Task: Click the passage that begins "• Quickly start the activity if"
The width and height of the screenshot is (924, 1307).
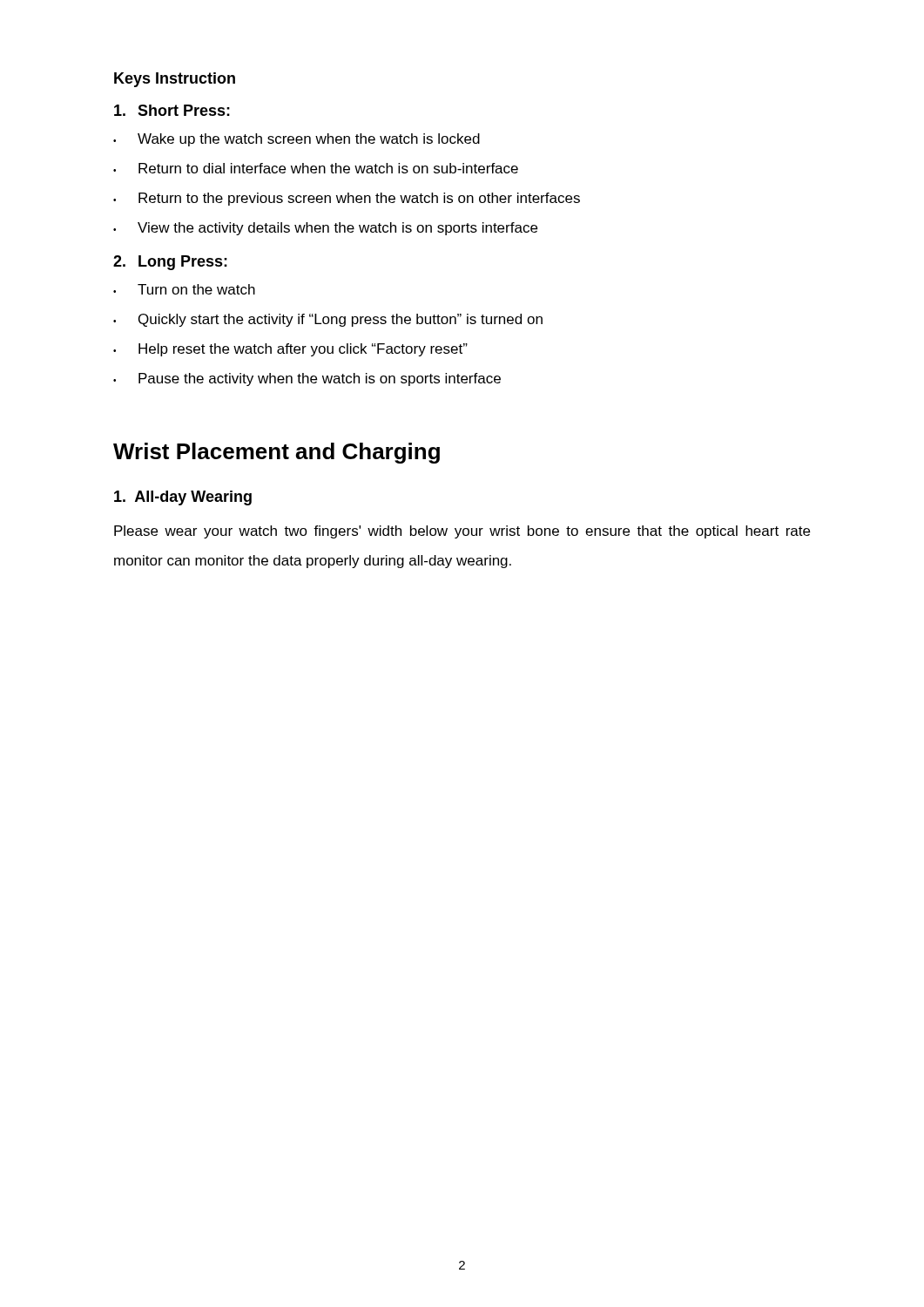Action: [462, 320]
